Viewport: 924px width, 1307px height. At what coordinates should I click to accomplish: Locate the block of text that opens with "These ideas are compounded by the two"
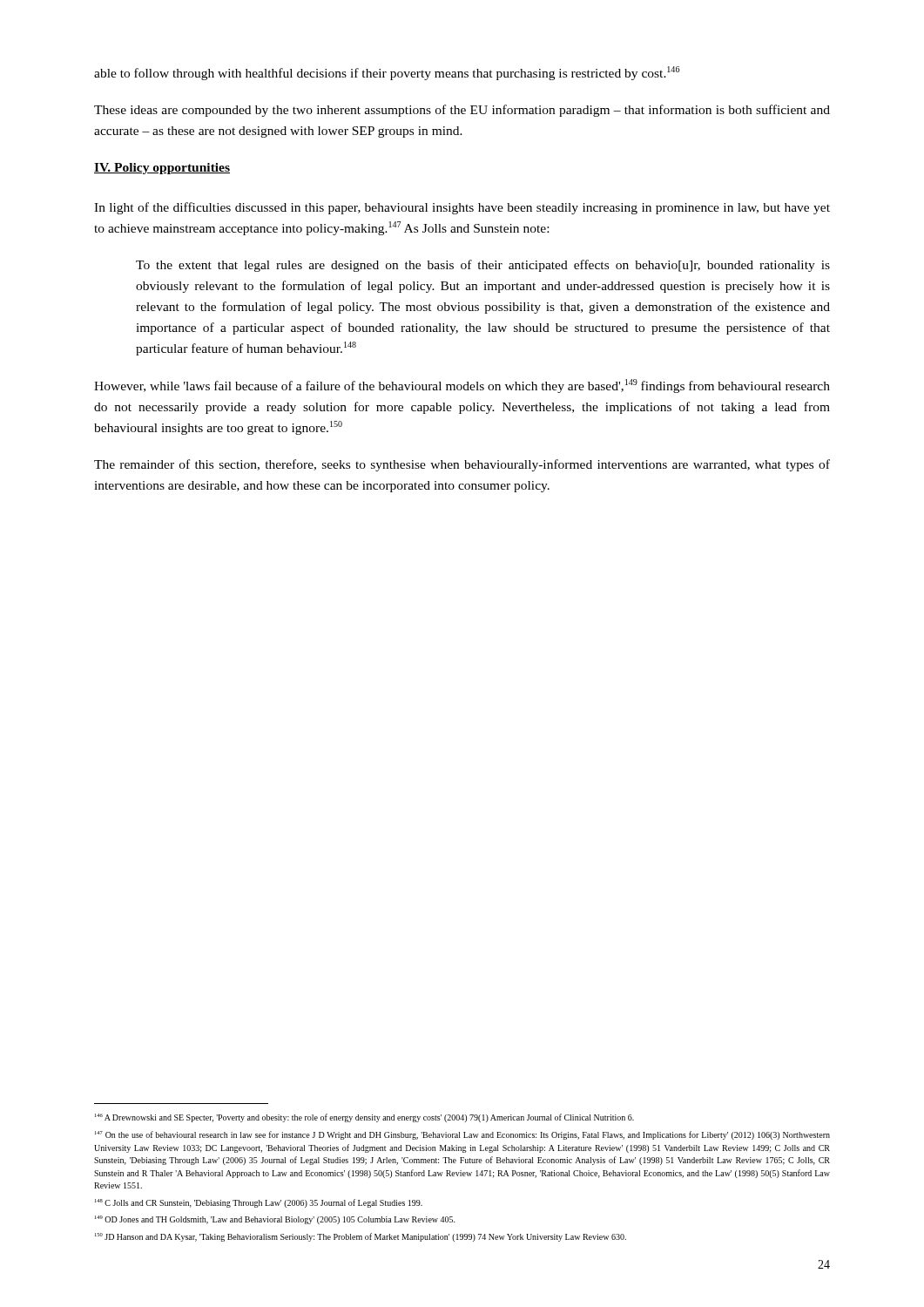[462, 120]
